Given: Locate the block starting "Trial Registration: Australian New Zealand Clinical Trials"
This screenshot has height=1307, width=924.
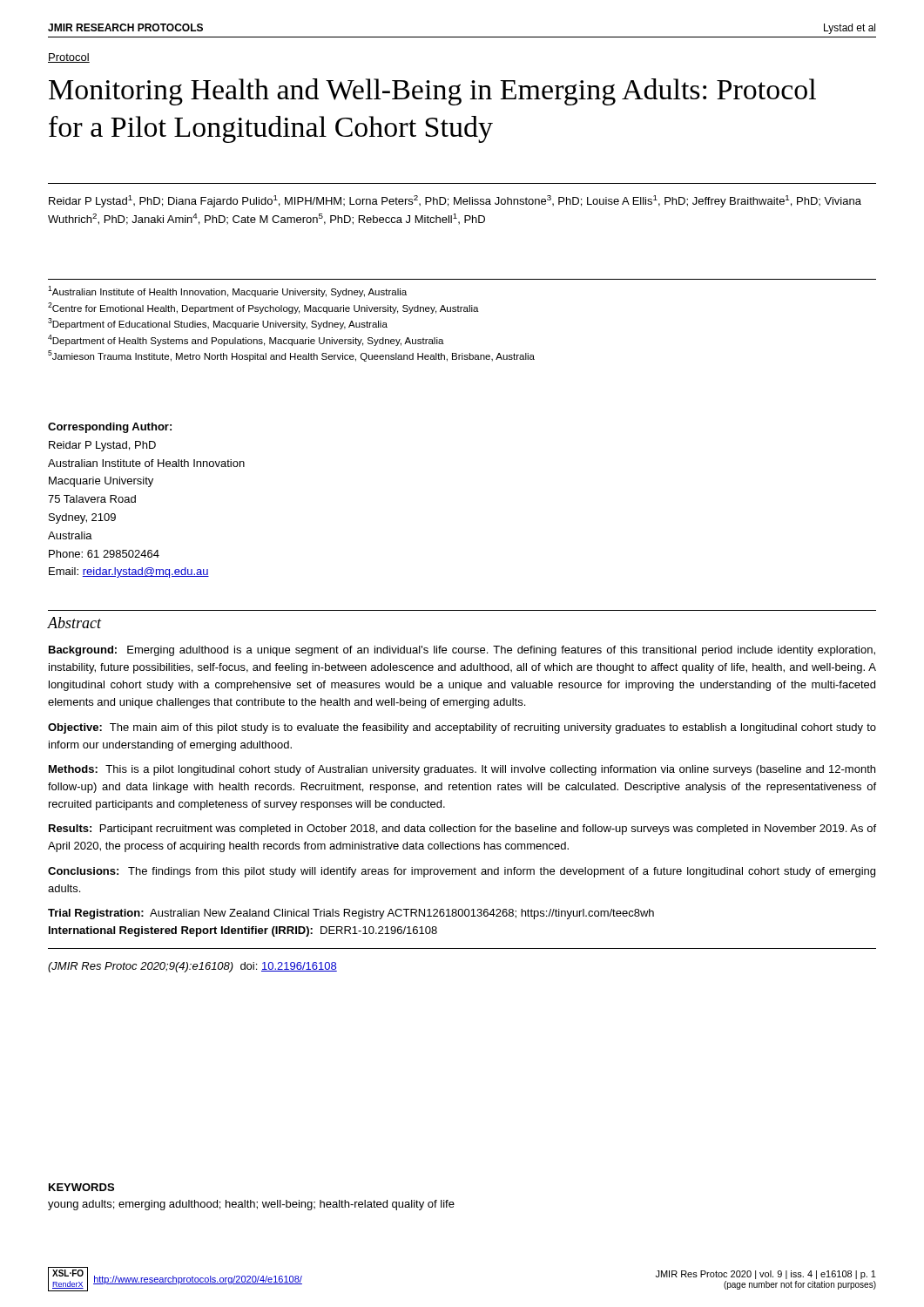Looking at the screenshot, I should click(x=351, y=921).
